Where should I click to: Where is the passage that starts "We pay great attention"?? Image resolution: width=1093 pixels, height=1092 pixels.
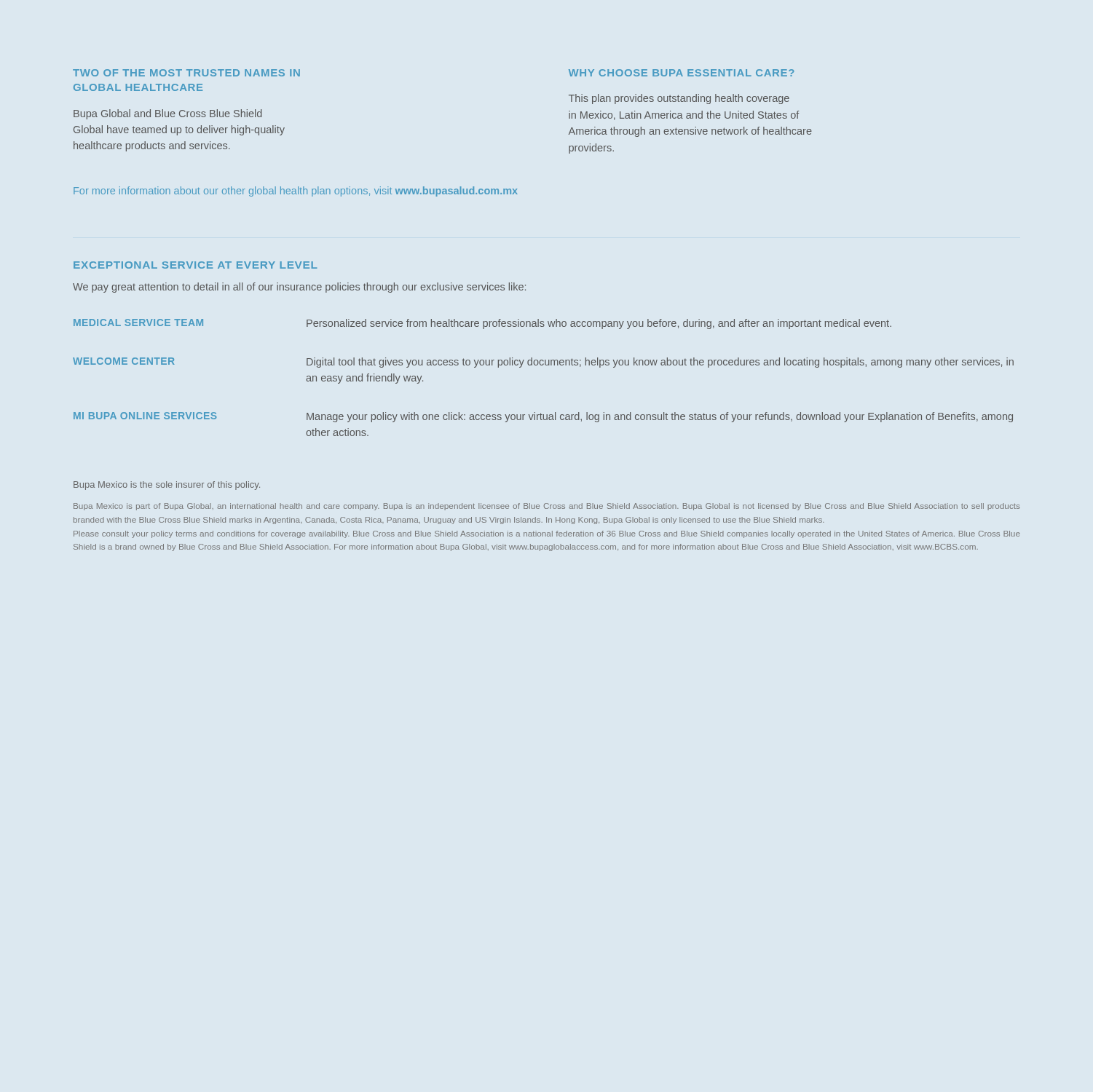coord(300,287)
